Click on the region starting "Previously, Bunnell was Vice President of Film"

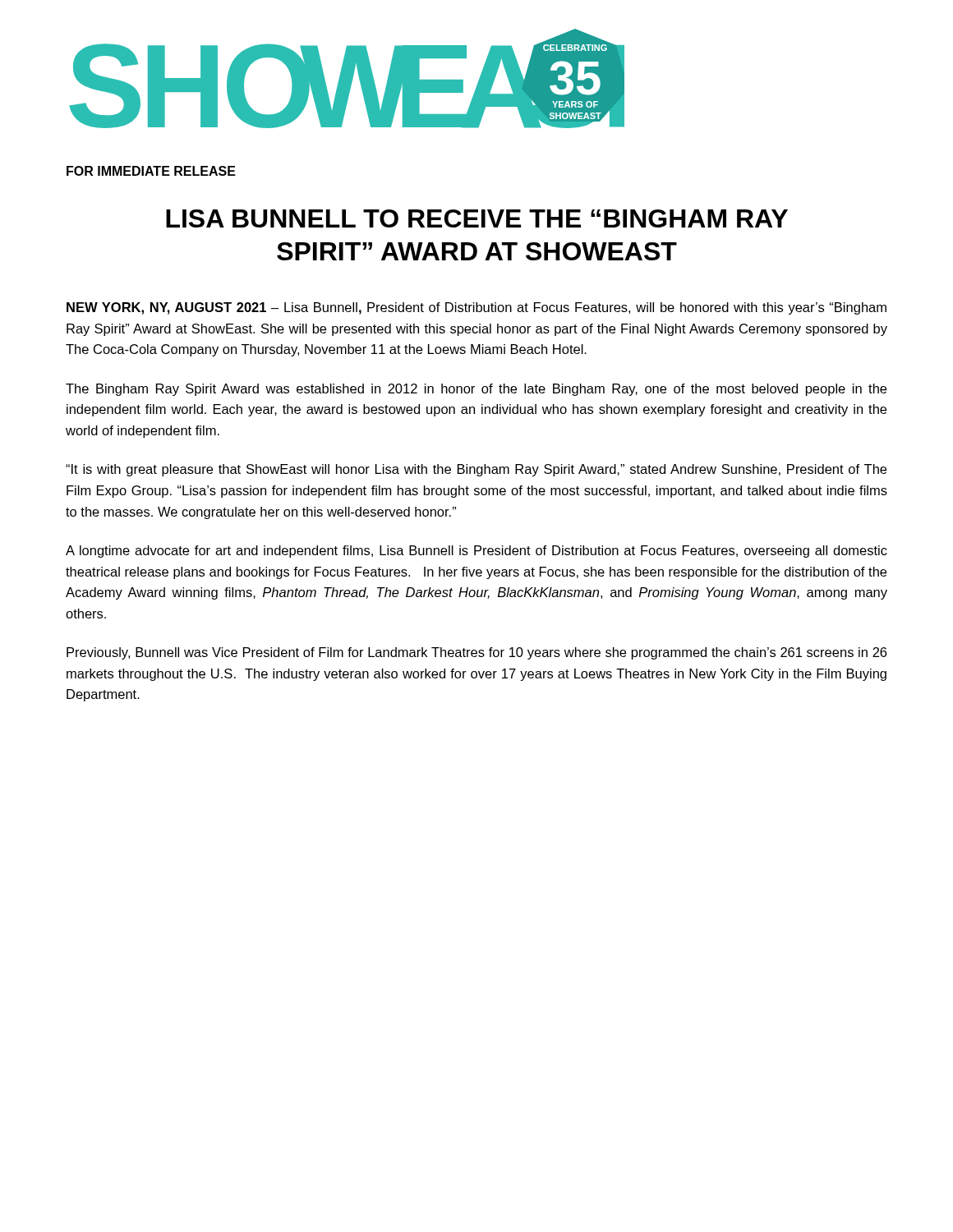476,673
